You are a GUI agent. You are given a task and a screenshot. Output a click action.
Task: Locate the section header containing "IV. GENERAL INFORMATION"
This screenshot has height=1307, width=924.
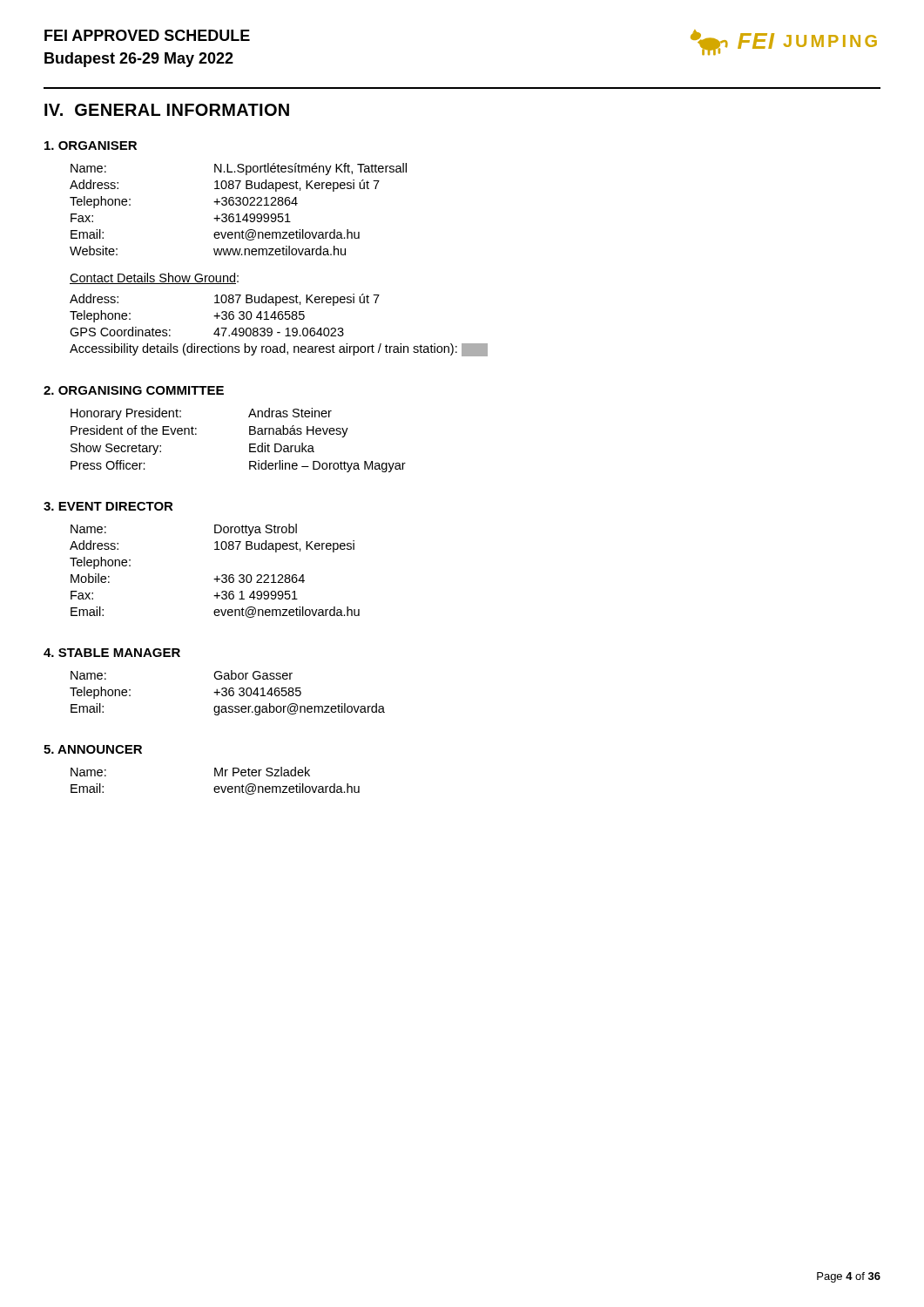coord(167,110)
